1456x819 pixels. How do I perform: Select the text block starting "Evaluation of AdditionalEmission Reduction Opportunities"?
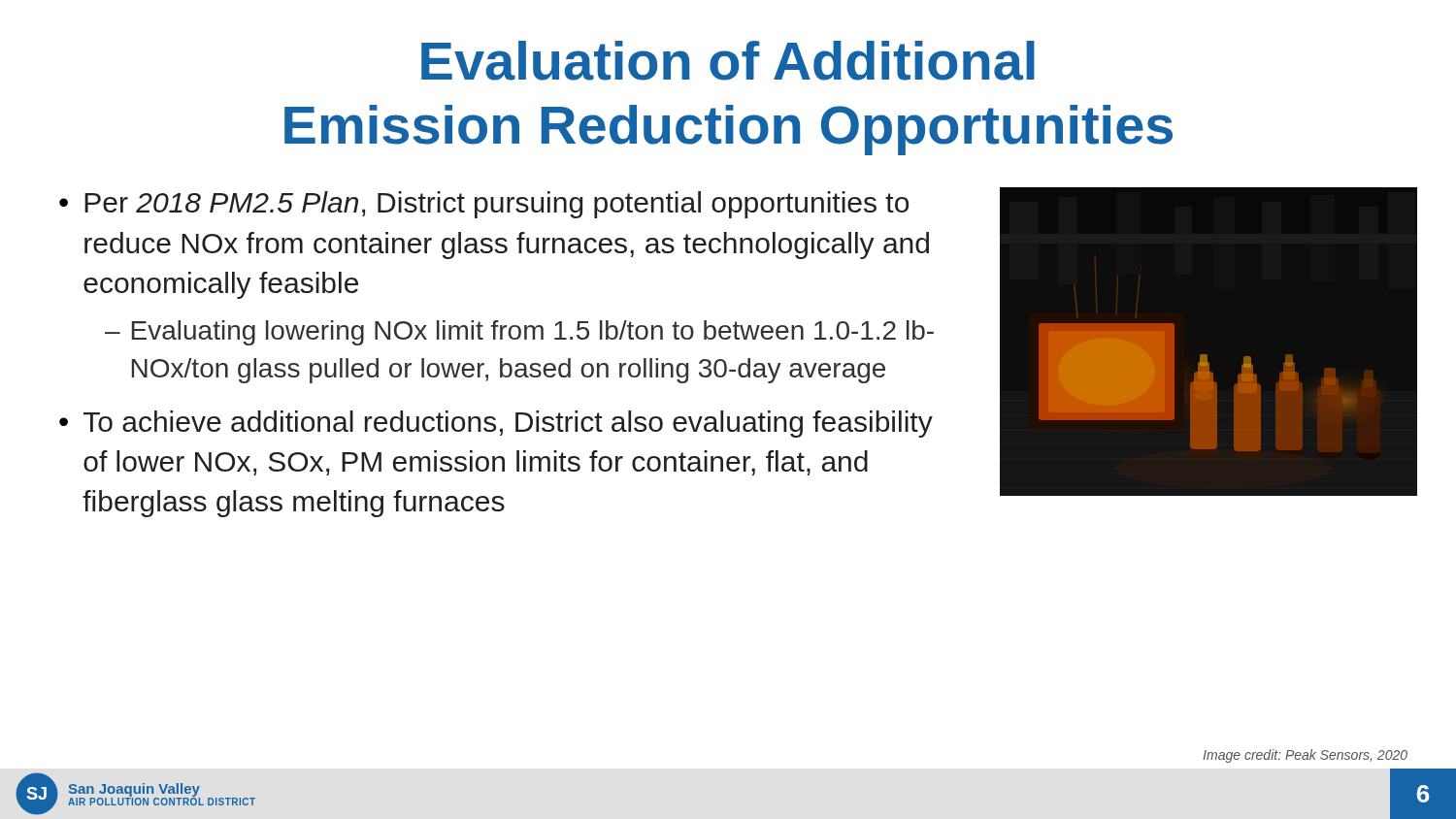point(728,93)
